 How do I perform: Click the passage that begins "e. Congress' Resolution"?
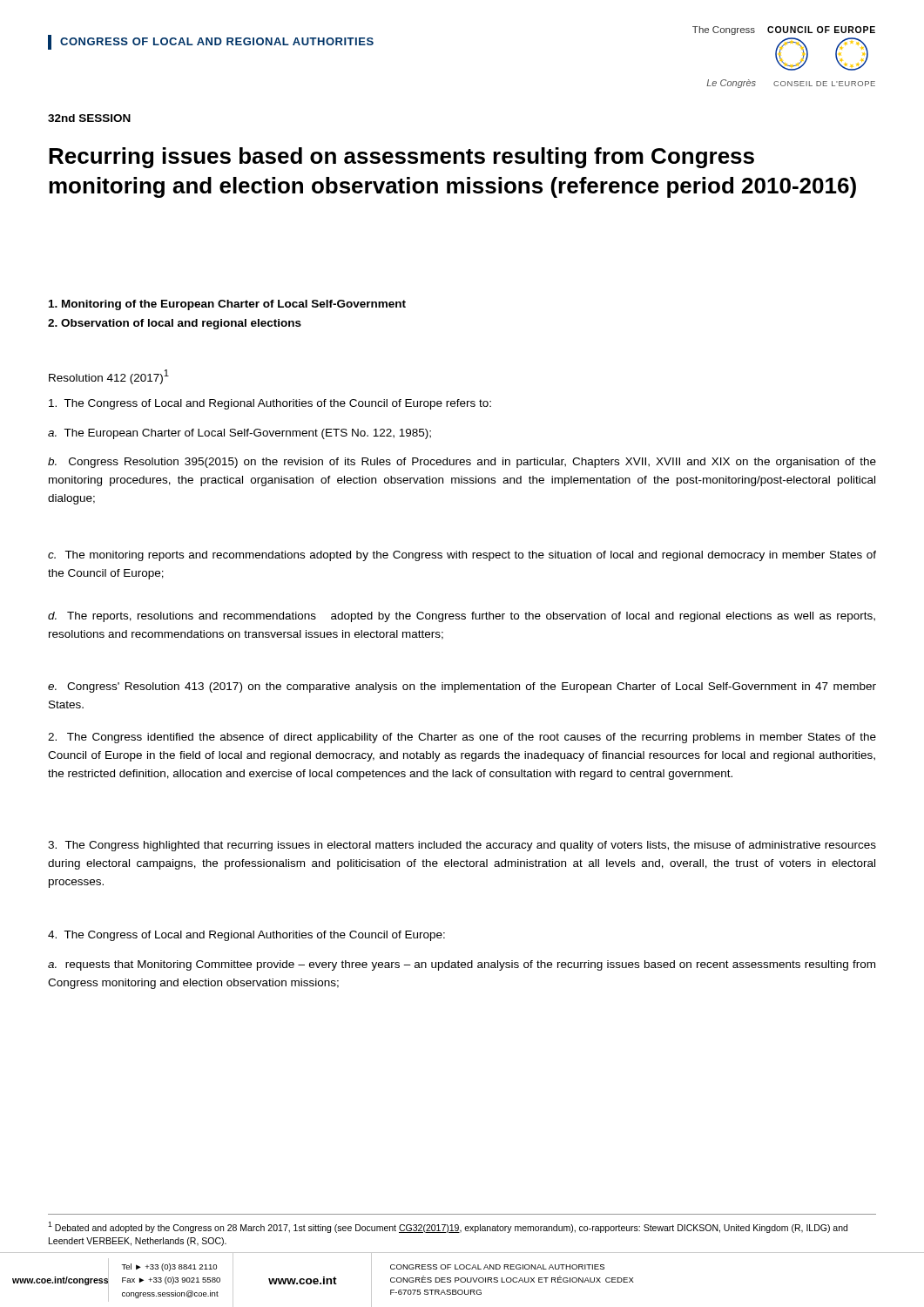click(462, 695)
